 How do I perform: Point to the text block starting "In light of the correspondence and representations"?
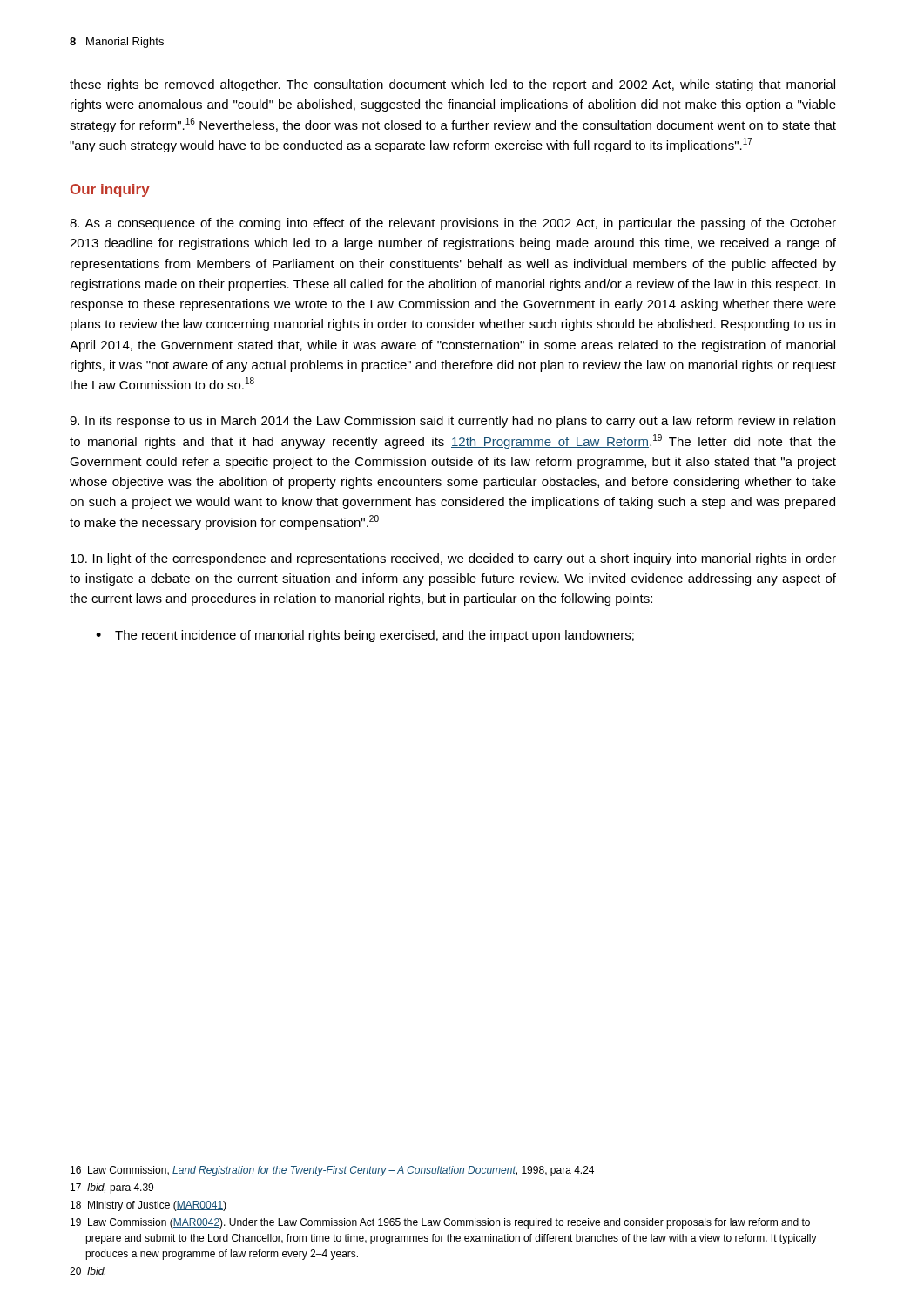click(453, 578)
